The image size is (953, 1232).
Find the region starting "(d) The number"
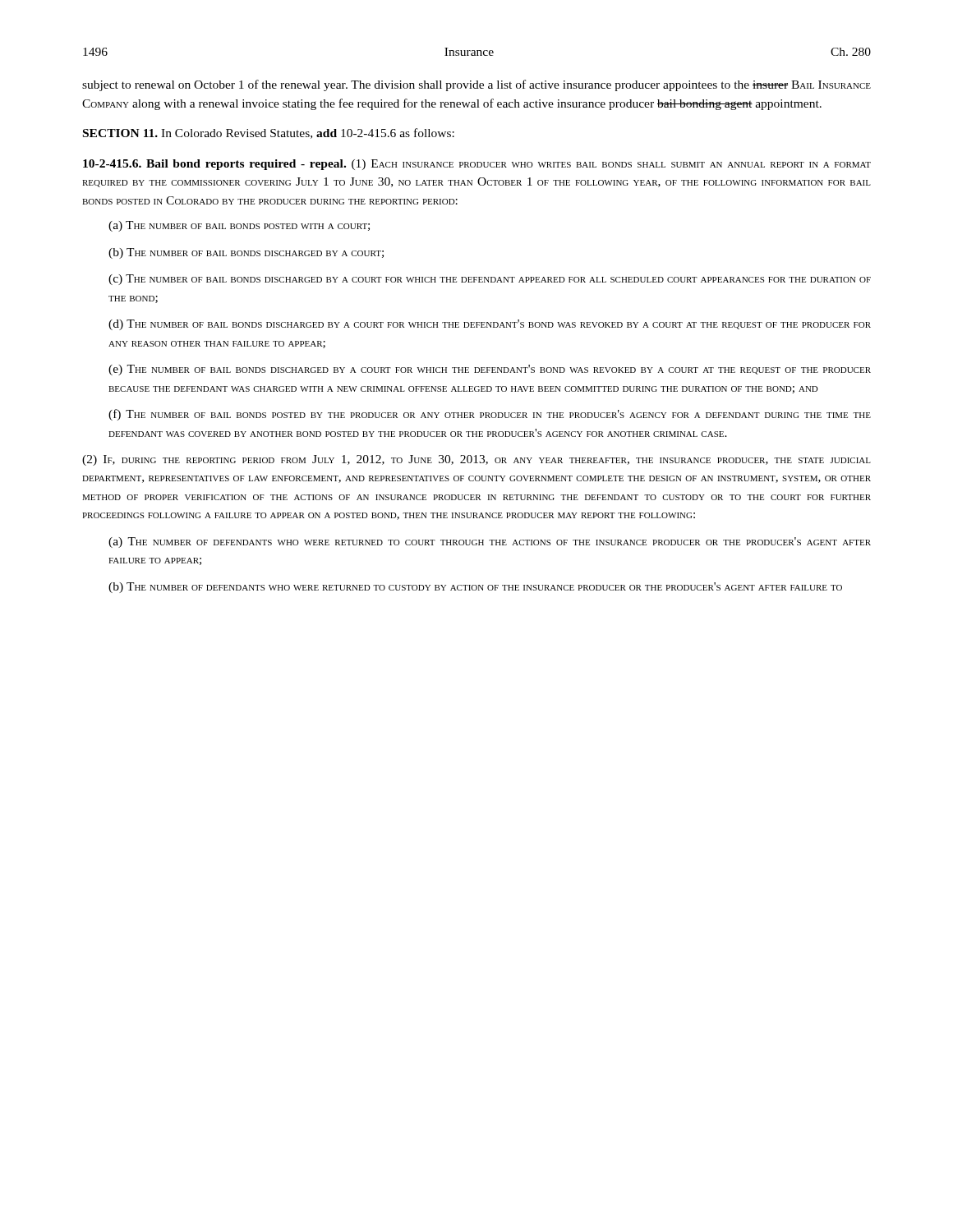tap(490, 333)
